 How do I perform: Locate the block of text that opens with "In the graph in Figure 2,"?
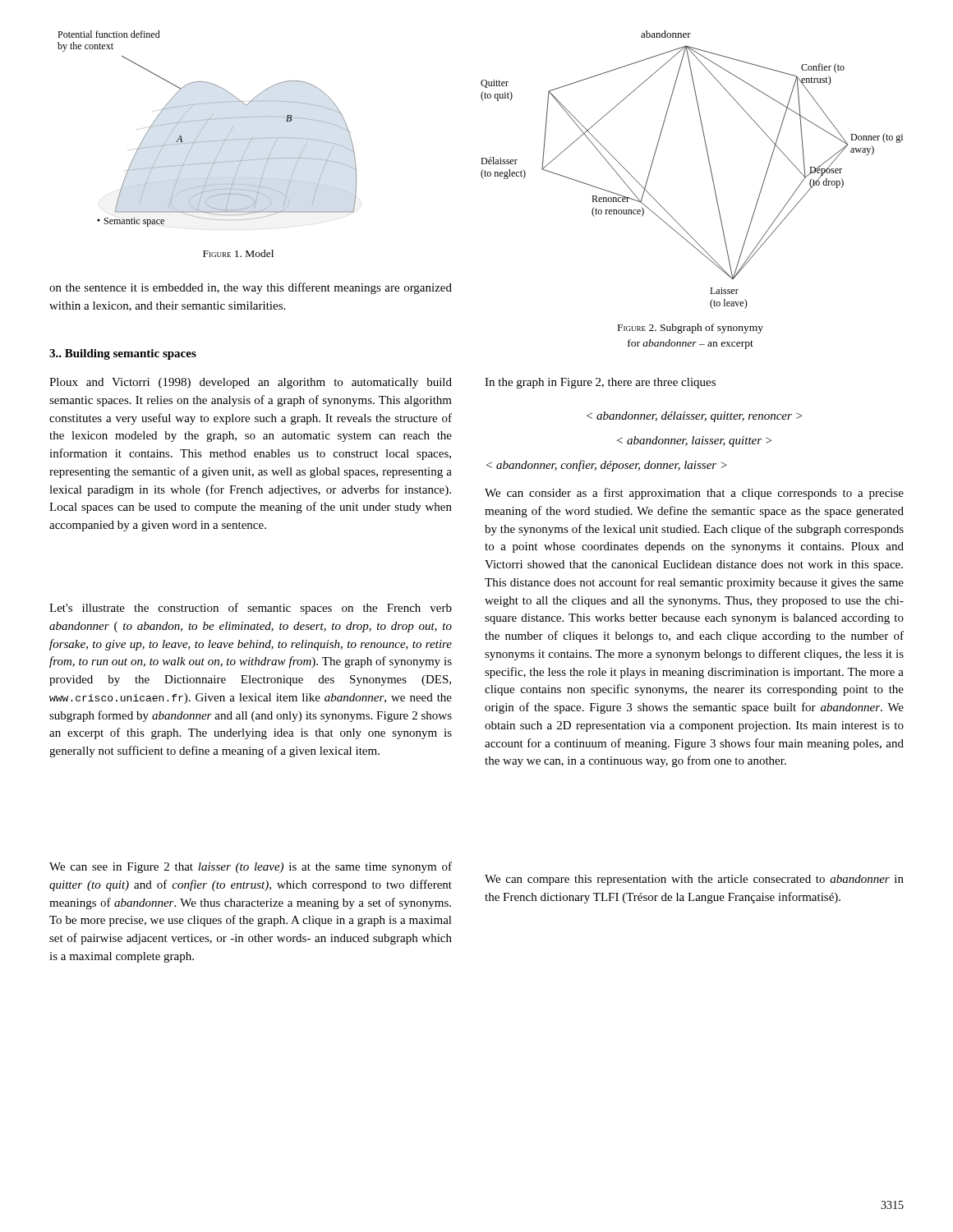(x=694, y=383)
